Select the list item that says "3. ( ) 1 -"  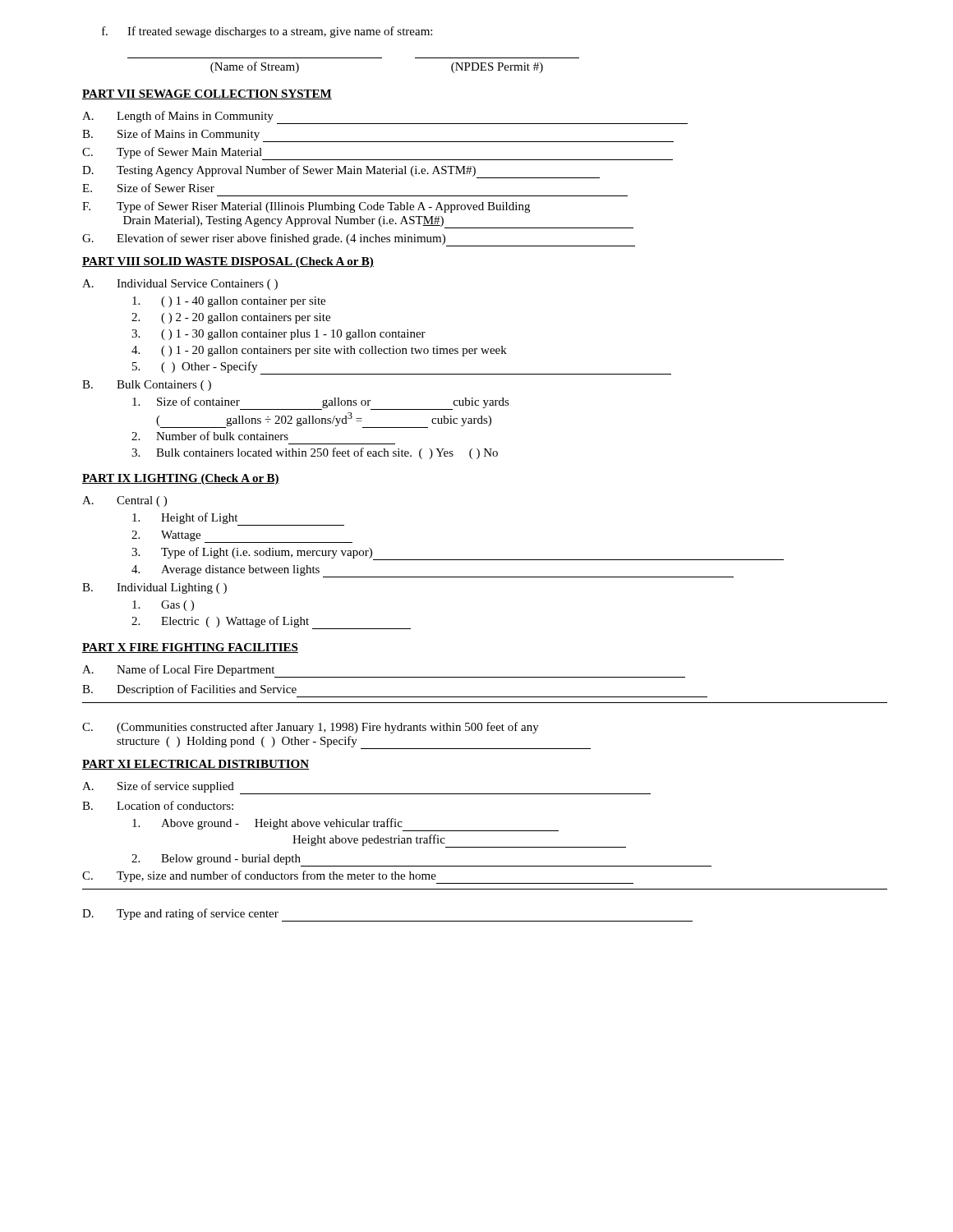[x=279, y=335]
